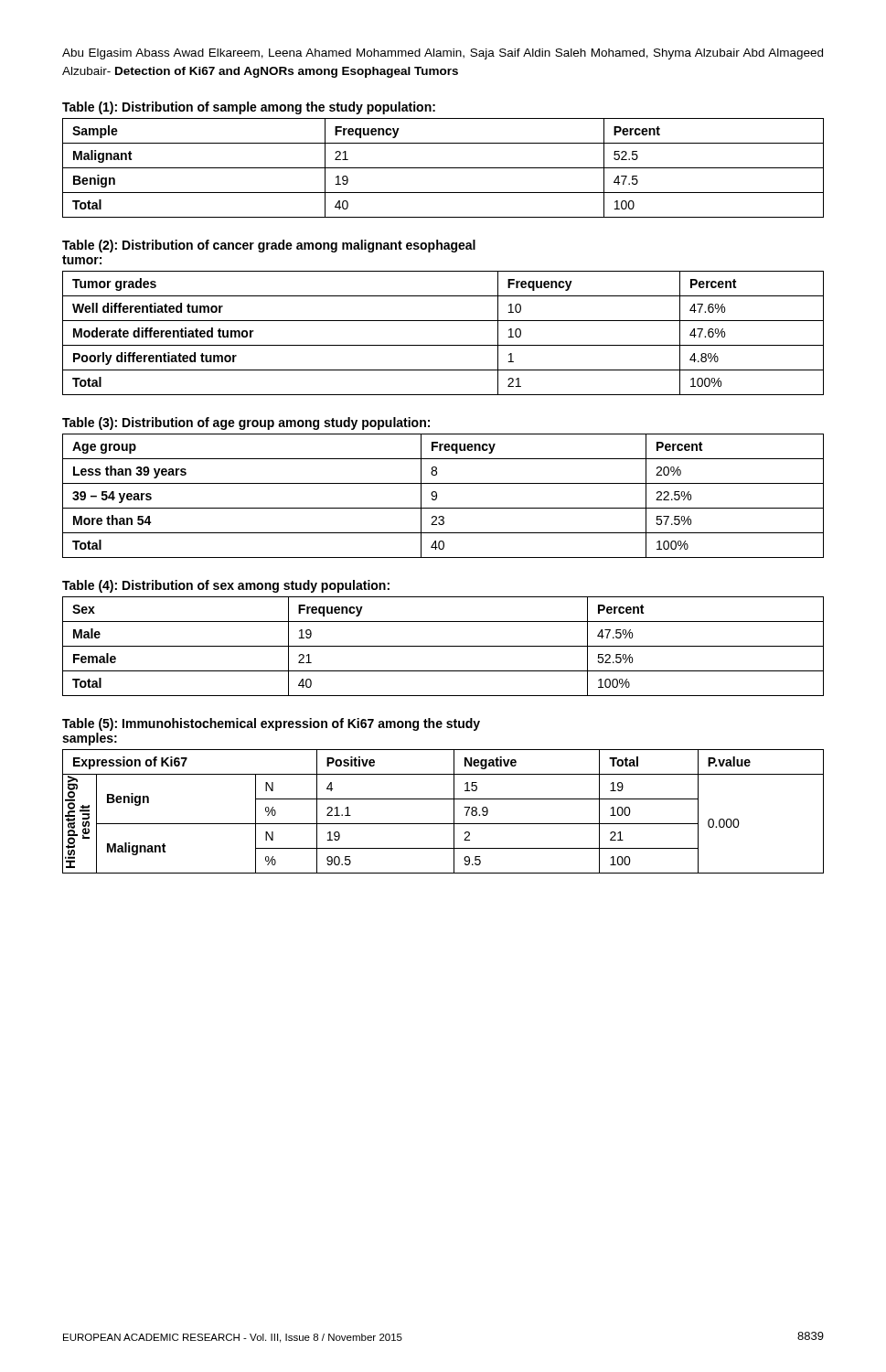Viewport: 886px width, 1372px height.
Task: Click on the text block starting "Abu Elgasim Abass Awad"
Action: pos(443,62)
